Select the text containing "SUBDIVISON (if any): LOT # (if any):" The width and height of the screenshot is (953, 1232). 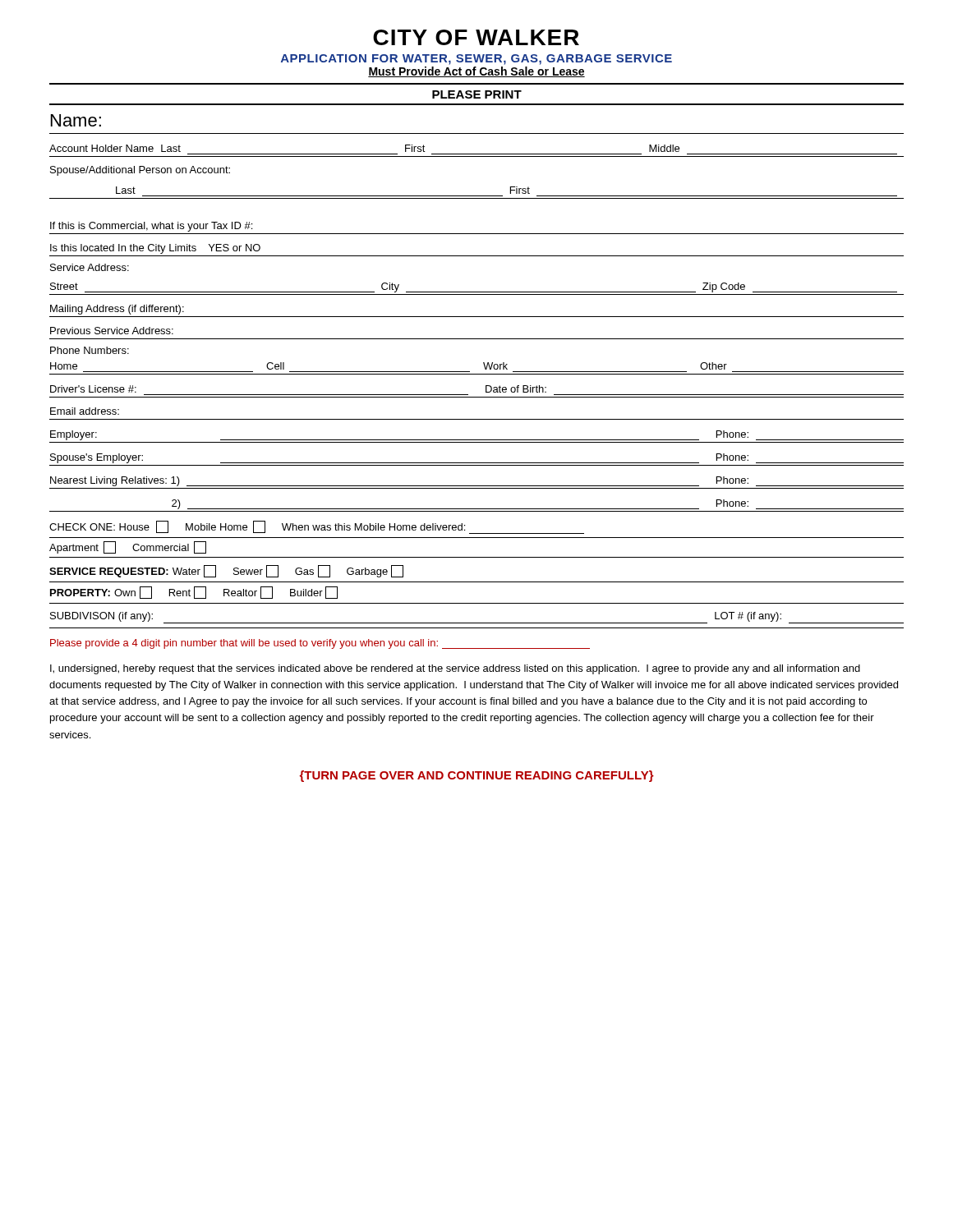point(476,616)
